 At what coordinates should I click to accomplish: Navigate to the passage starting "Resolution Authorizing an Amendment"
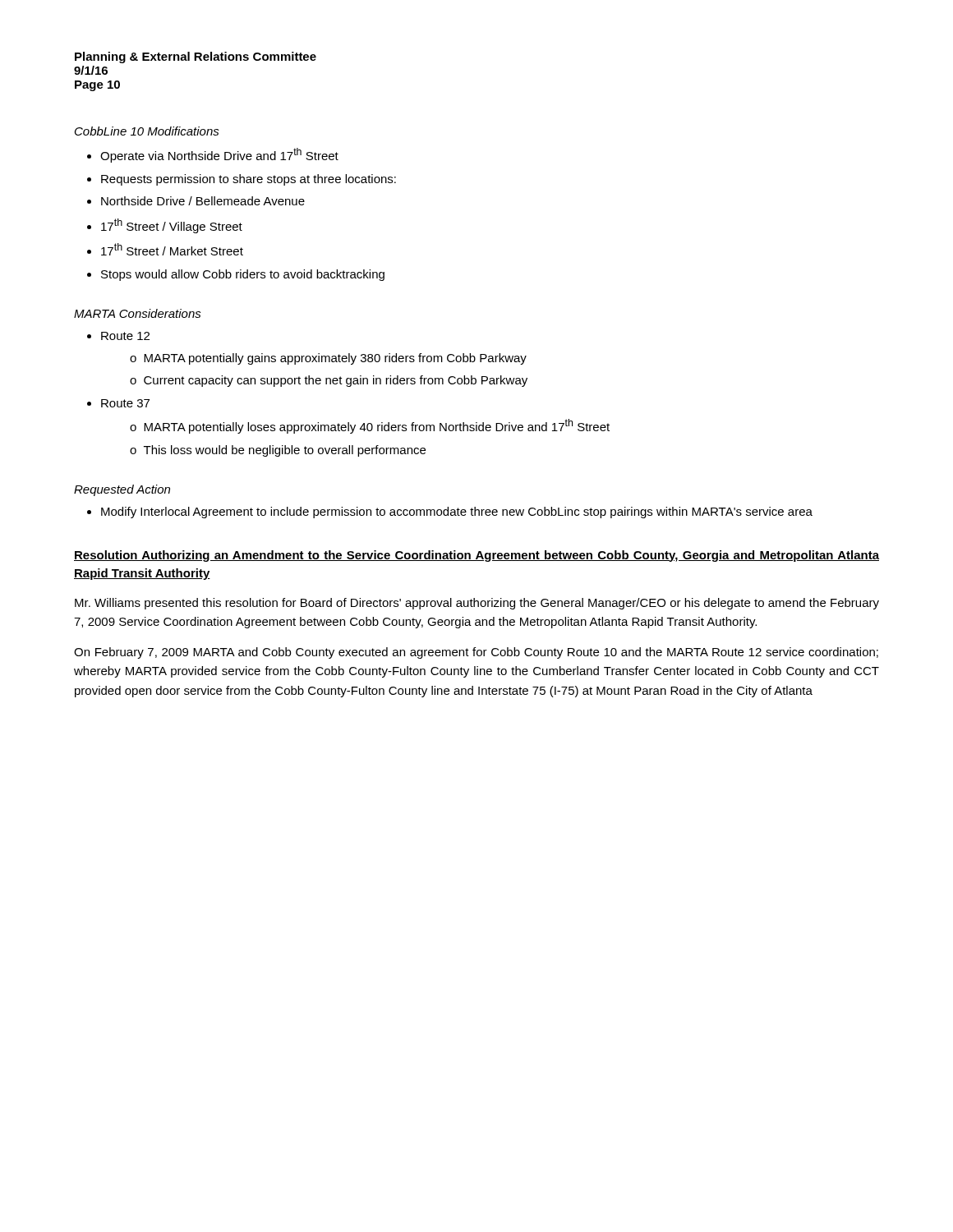[476, 564]
